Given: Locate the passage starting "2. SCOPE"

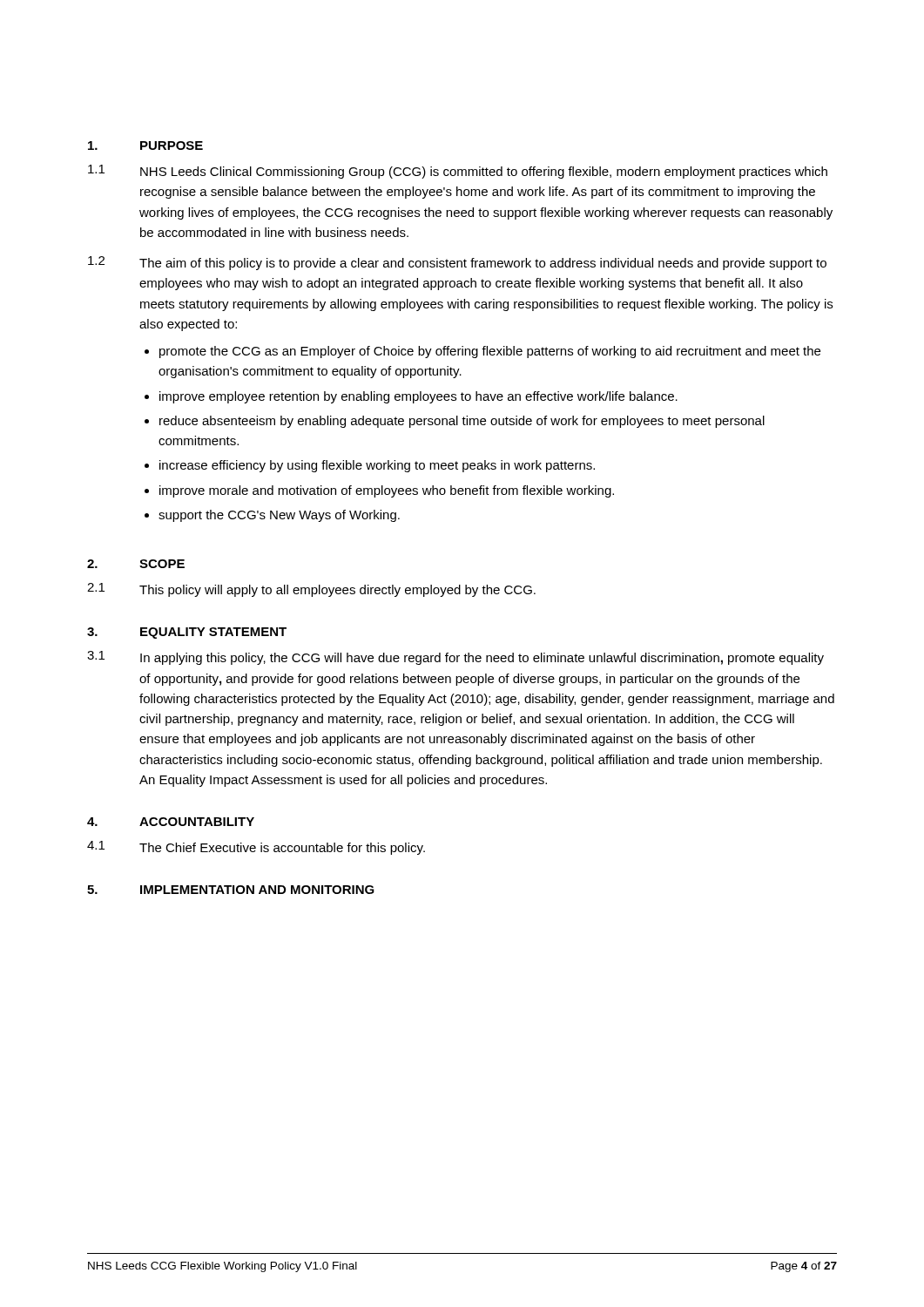Looking at the screenshot, I should 136,563.
